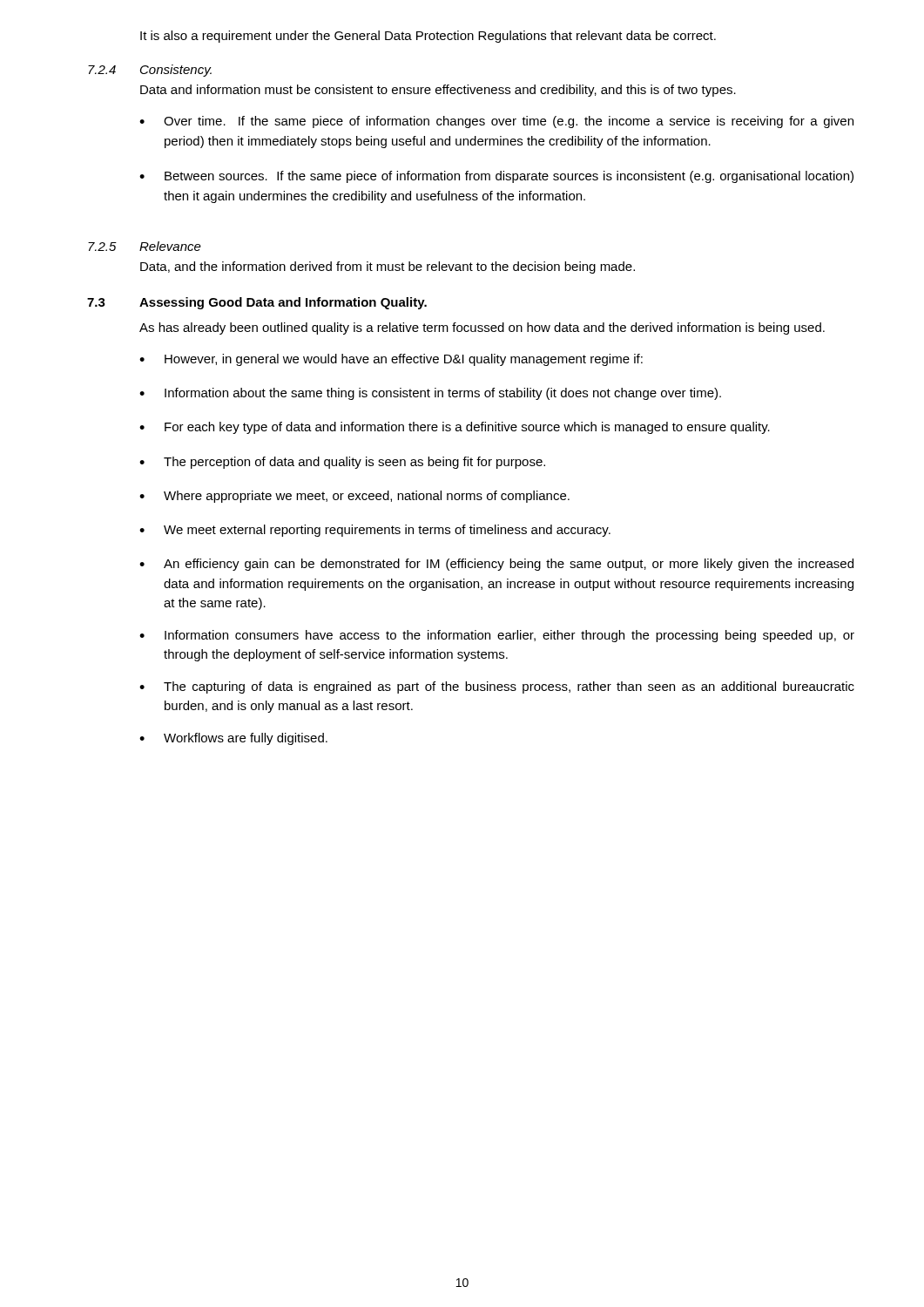Navigate to the block starting "• For each key type of data and"
This screenshot has height=1307, width=924.
(x=455, y=429)
